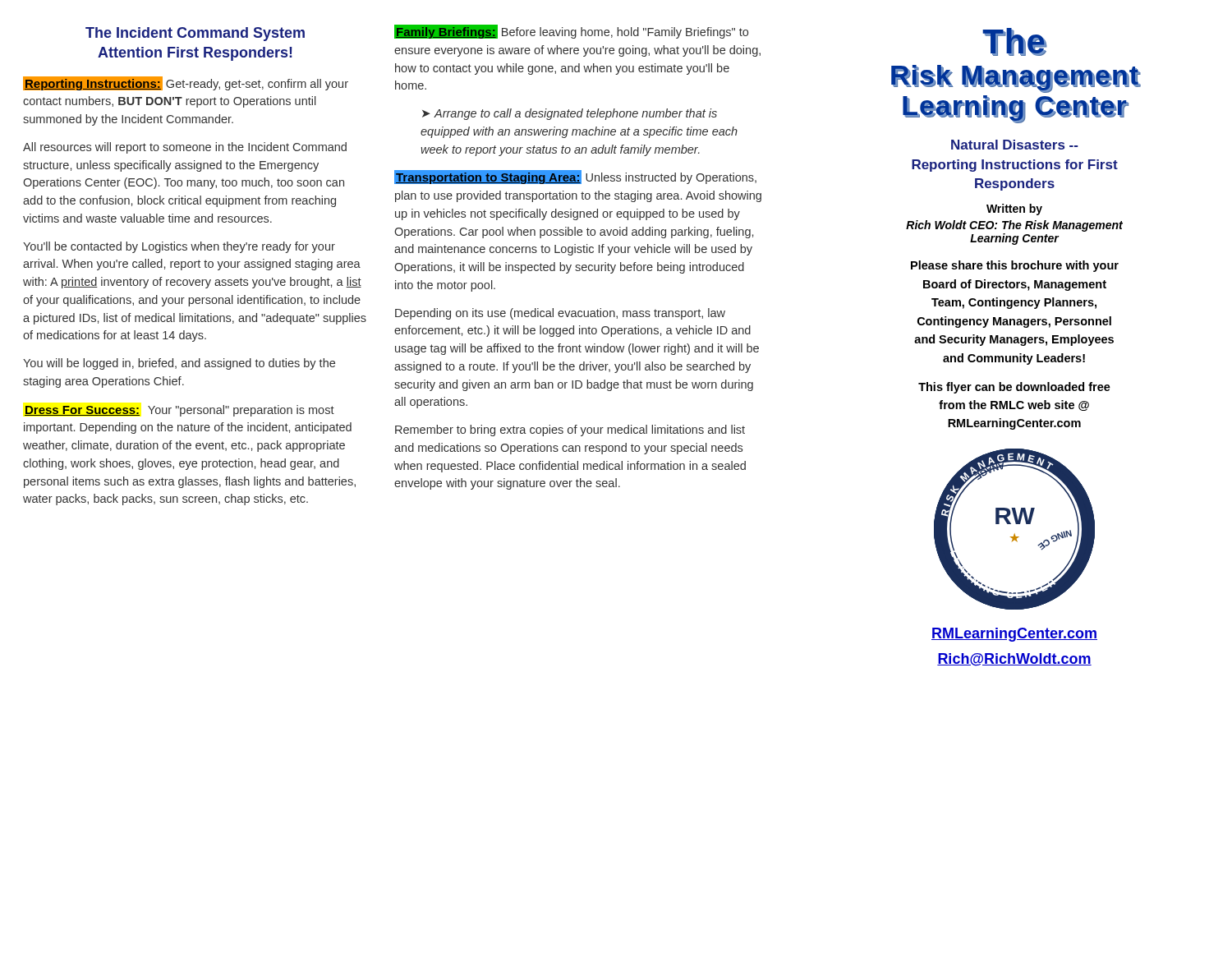The image size is (1232, 953).
Task: Click on the passage starting "Rich Woldt CEO: The Risk"
Action: click(x=1014, y=232)
